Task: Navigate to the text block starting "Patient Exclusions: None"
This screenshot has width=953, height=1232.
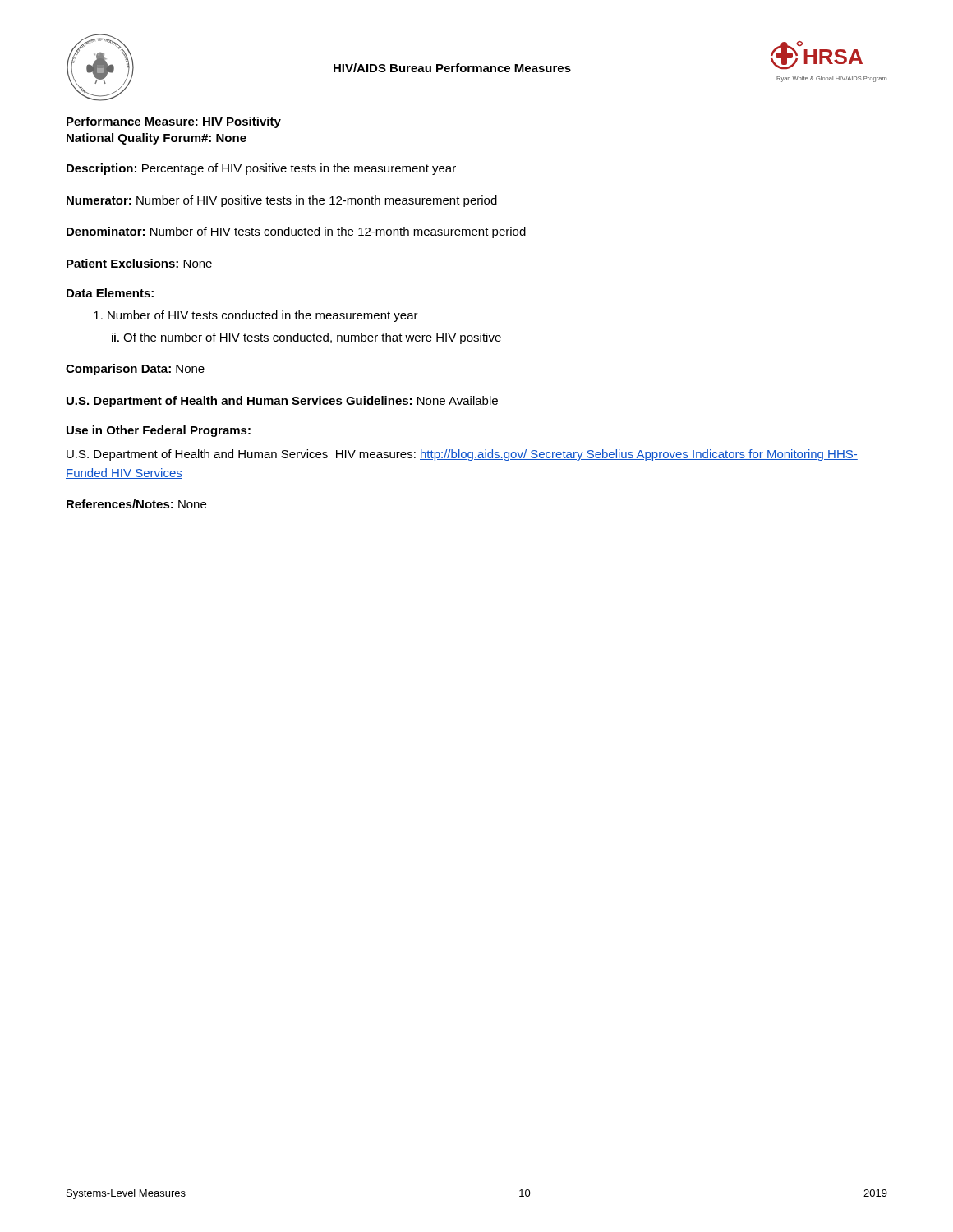Action: point(139,263)
